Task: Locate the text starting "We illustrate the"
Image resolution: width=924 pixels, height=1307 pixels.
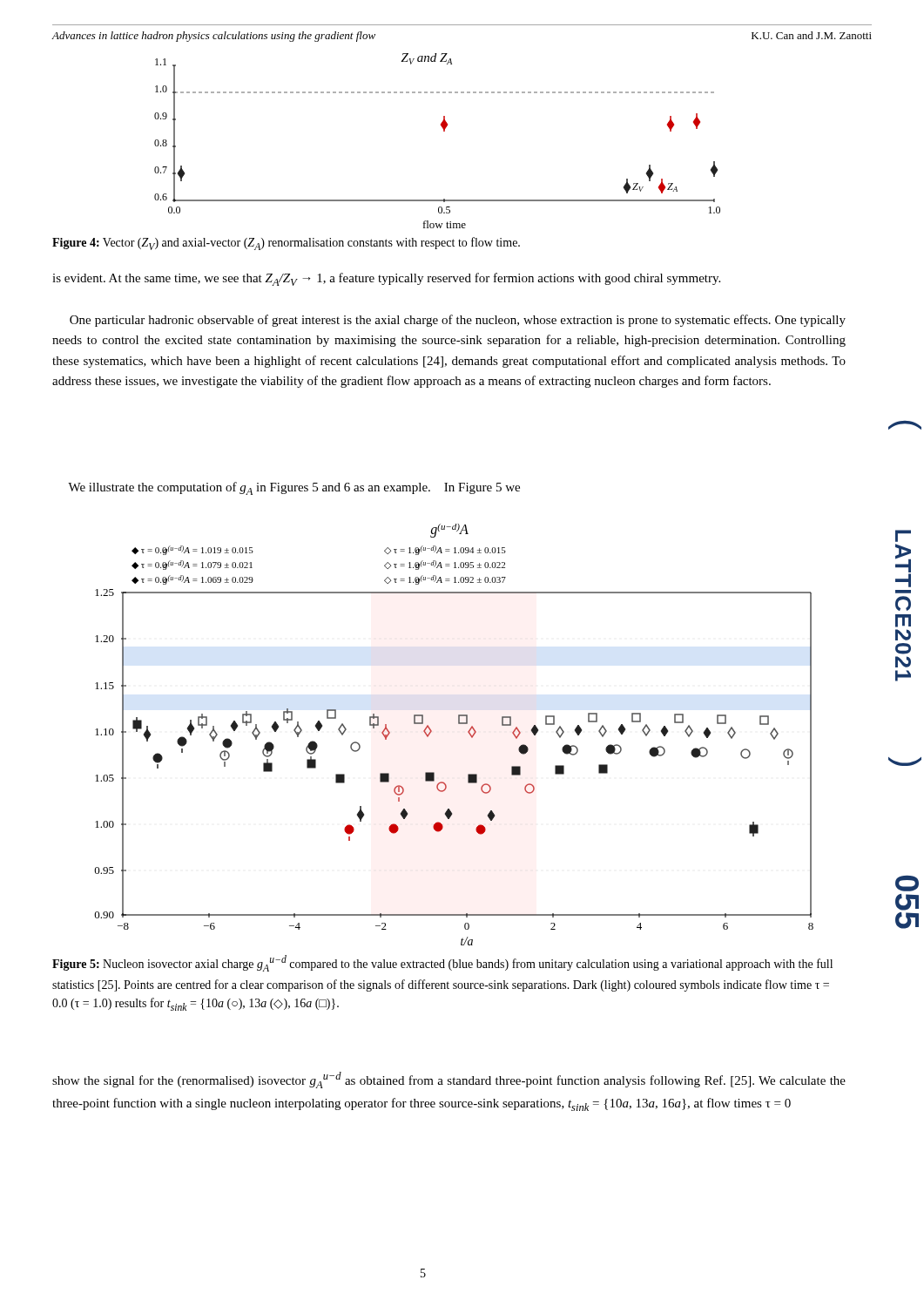Action: 286,489
